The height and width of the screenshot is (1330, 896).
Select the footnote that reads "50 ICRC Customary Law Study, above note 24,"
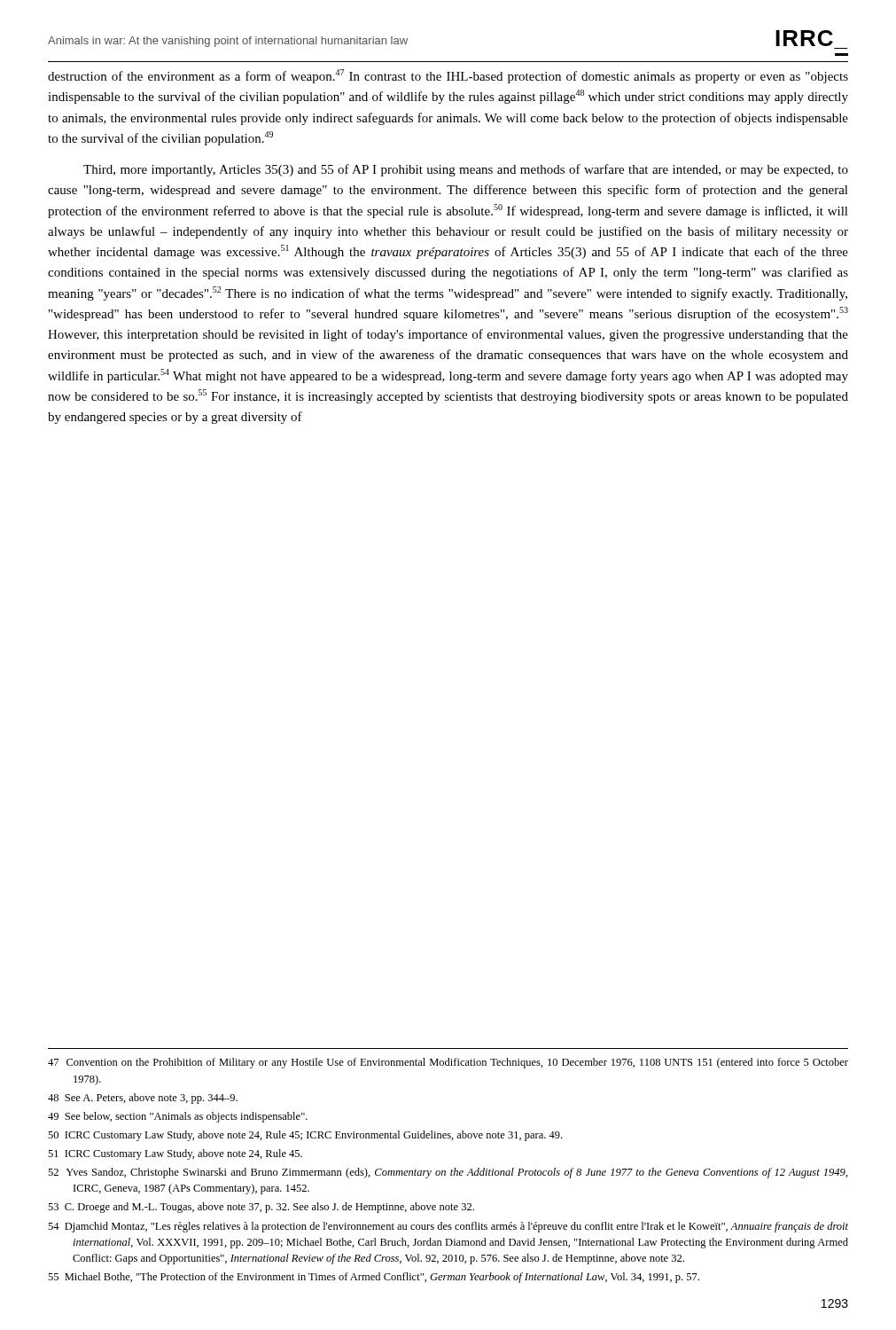tap(305, 1135)
